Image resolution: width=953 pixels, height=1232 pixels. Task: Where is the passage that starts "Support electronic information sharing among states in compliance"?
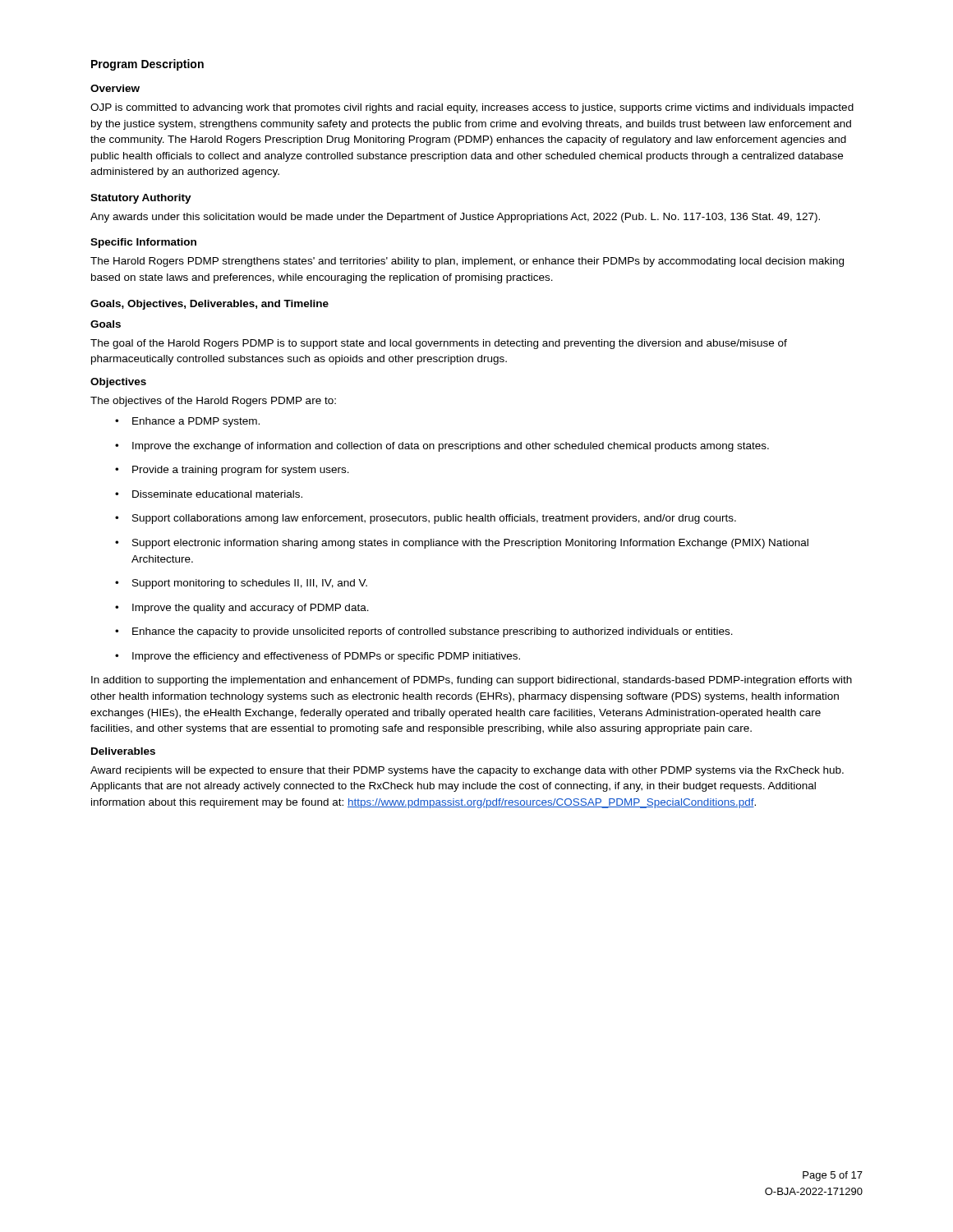coord(476,551)
